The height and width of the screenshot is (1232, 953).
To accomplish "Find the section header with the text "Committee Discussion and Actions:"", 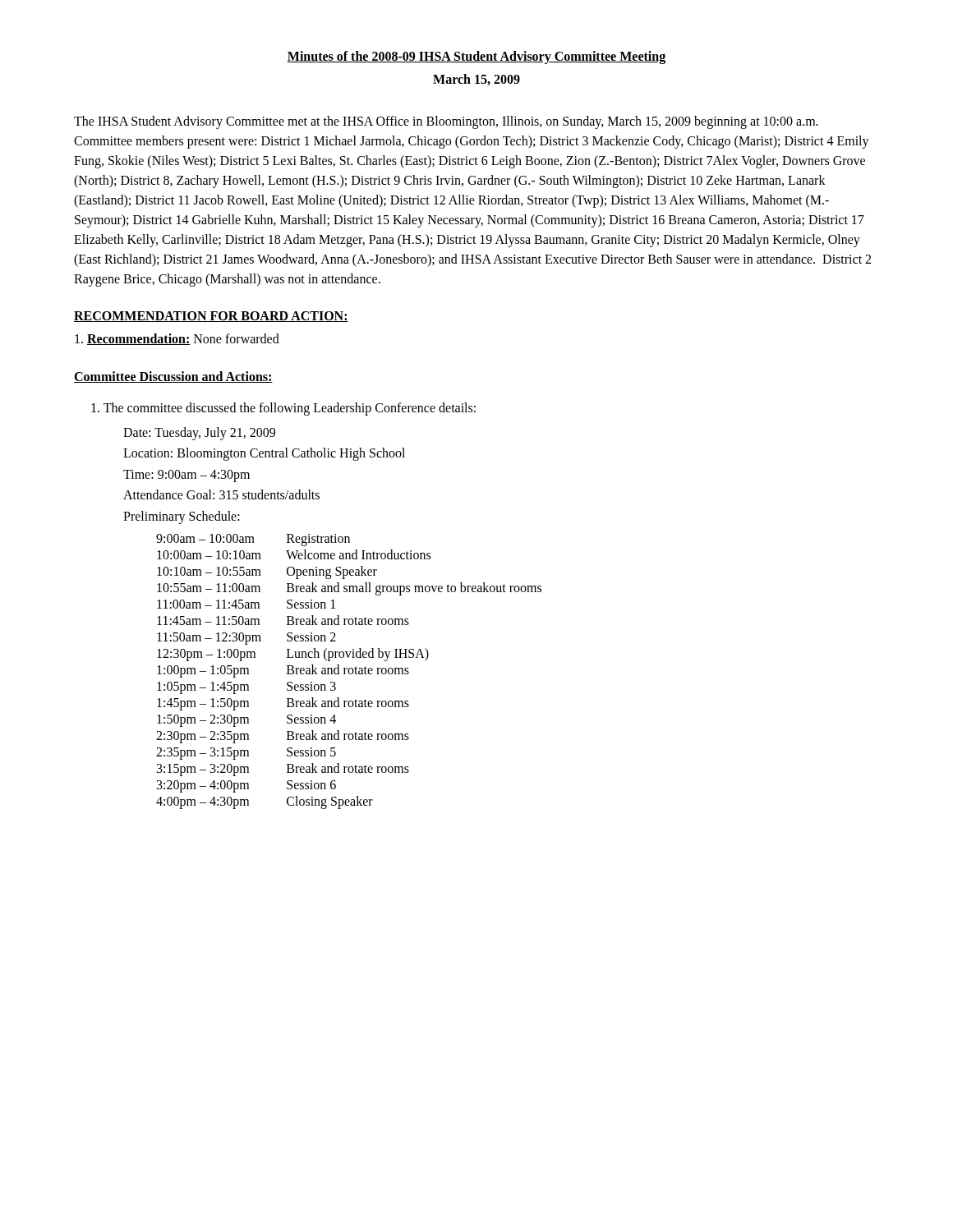I will pos(173,377).
